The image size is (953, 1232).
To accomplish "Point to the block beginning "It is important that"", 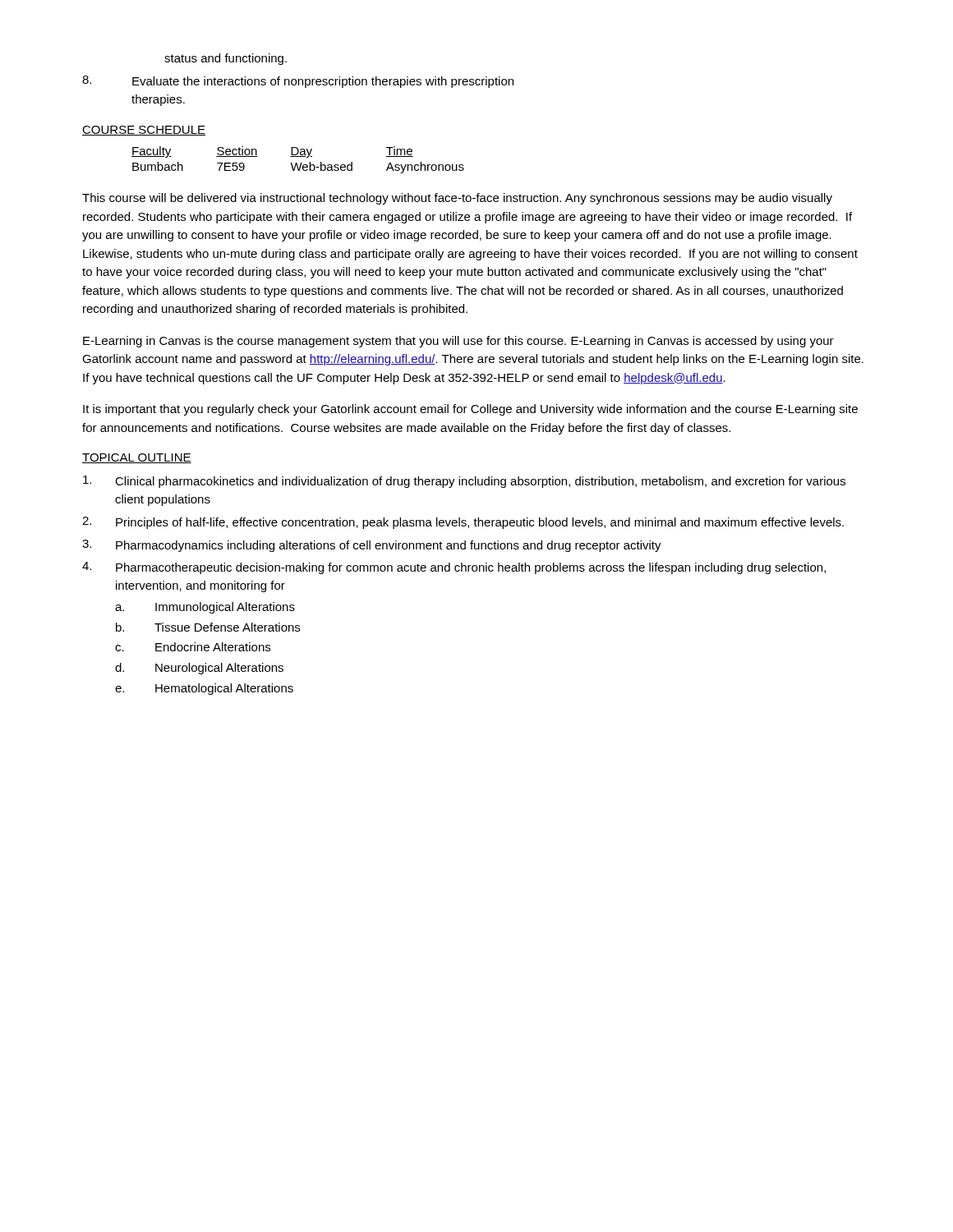I will click(x=470, y=418).
